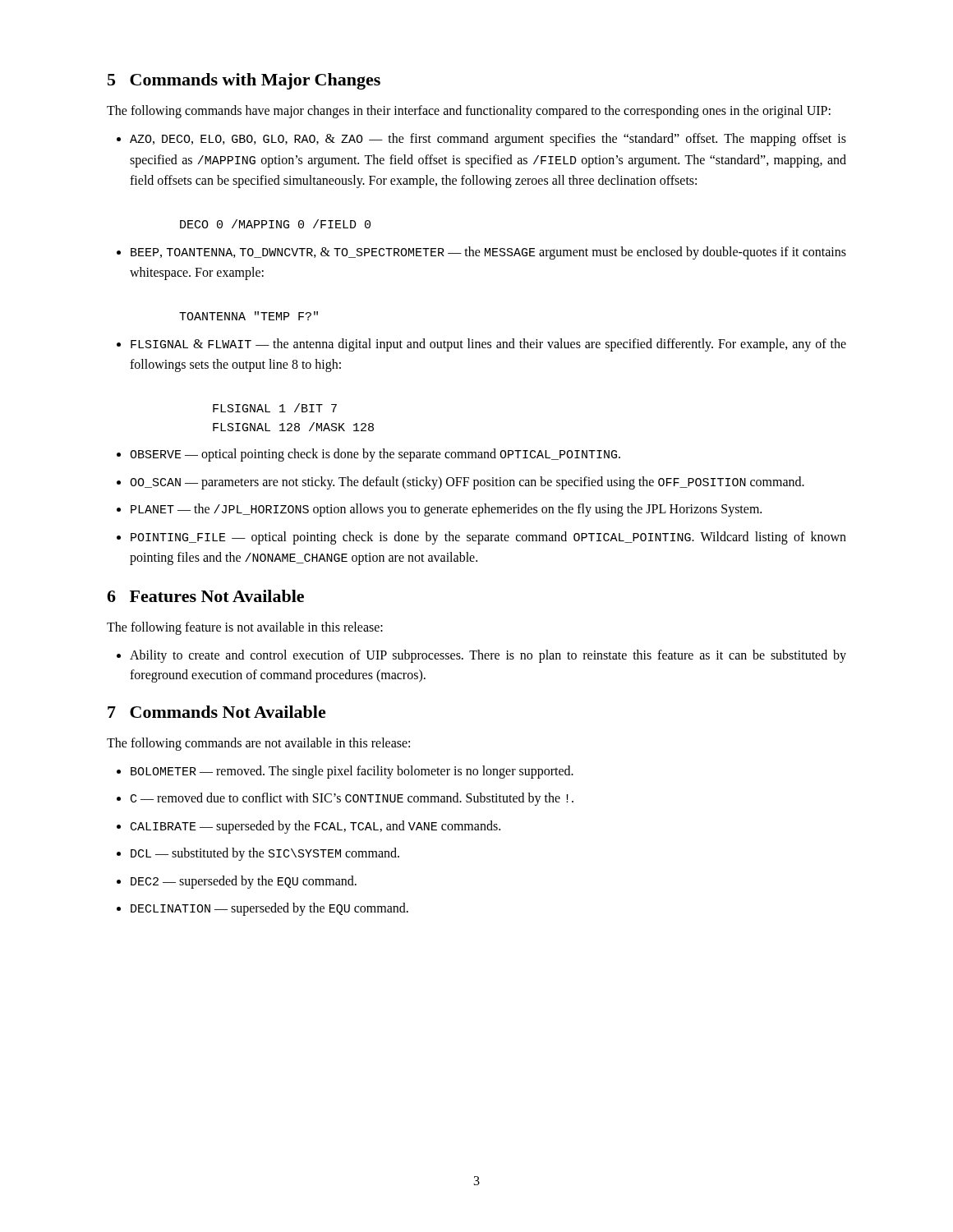Viewport: 953px width, 1232px height.
Task: Navigate to the text starting "6 Features Not Available"
Action: 205,596
